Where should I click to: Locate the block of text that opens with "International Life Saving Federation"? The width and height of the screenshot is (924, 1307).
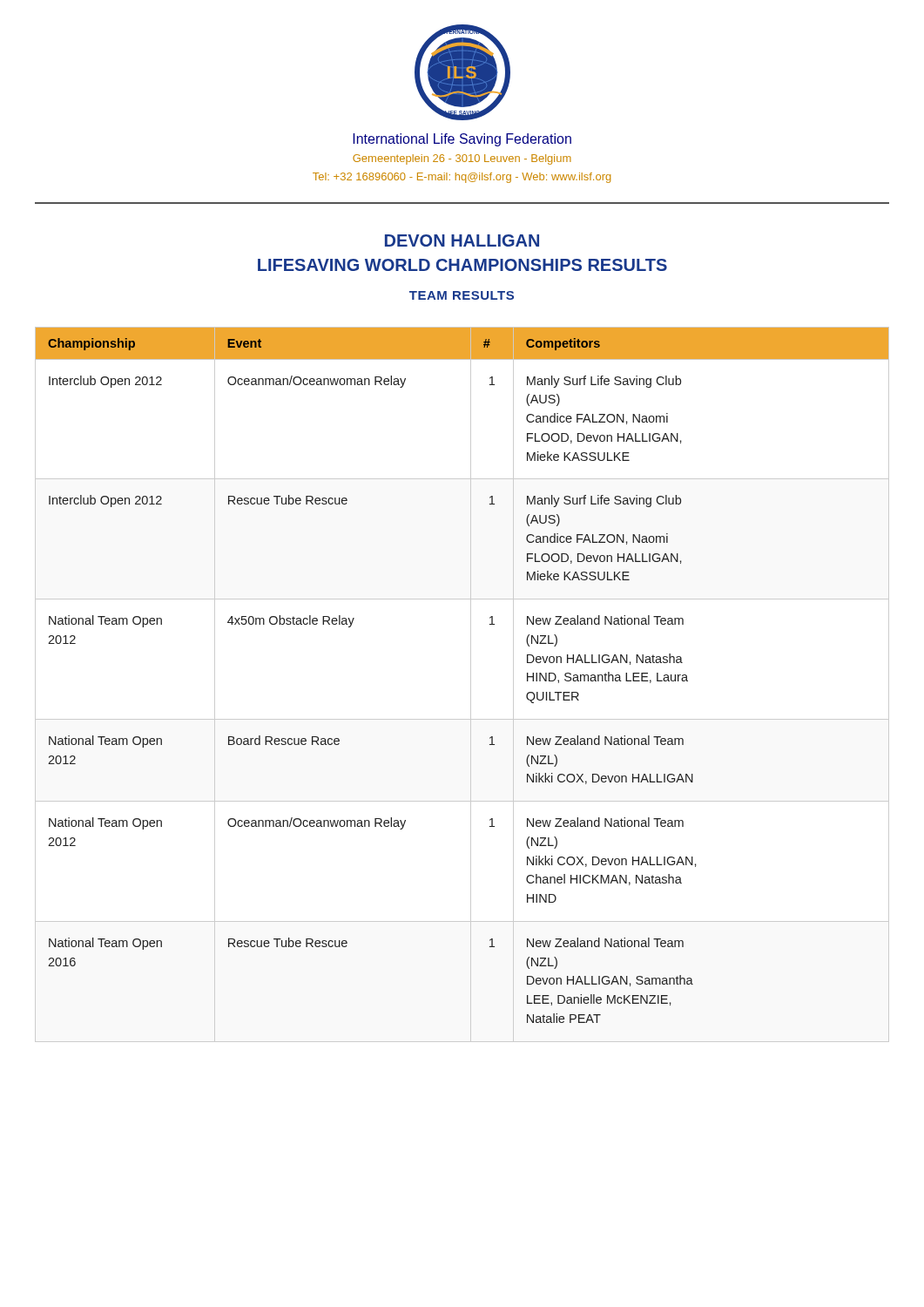point(462,158)
